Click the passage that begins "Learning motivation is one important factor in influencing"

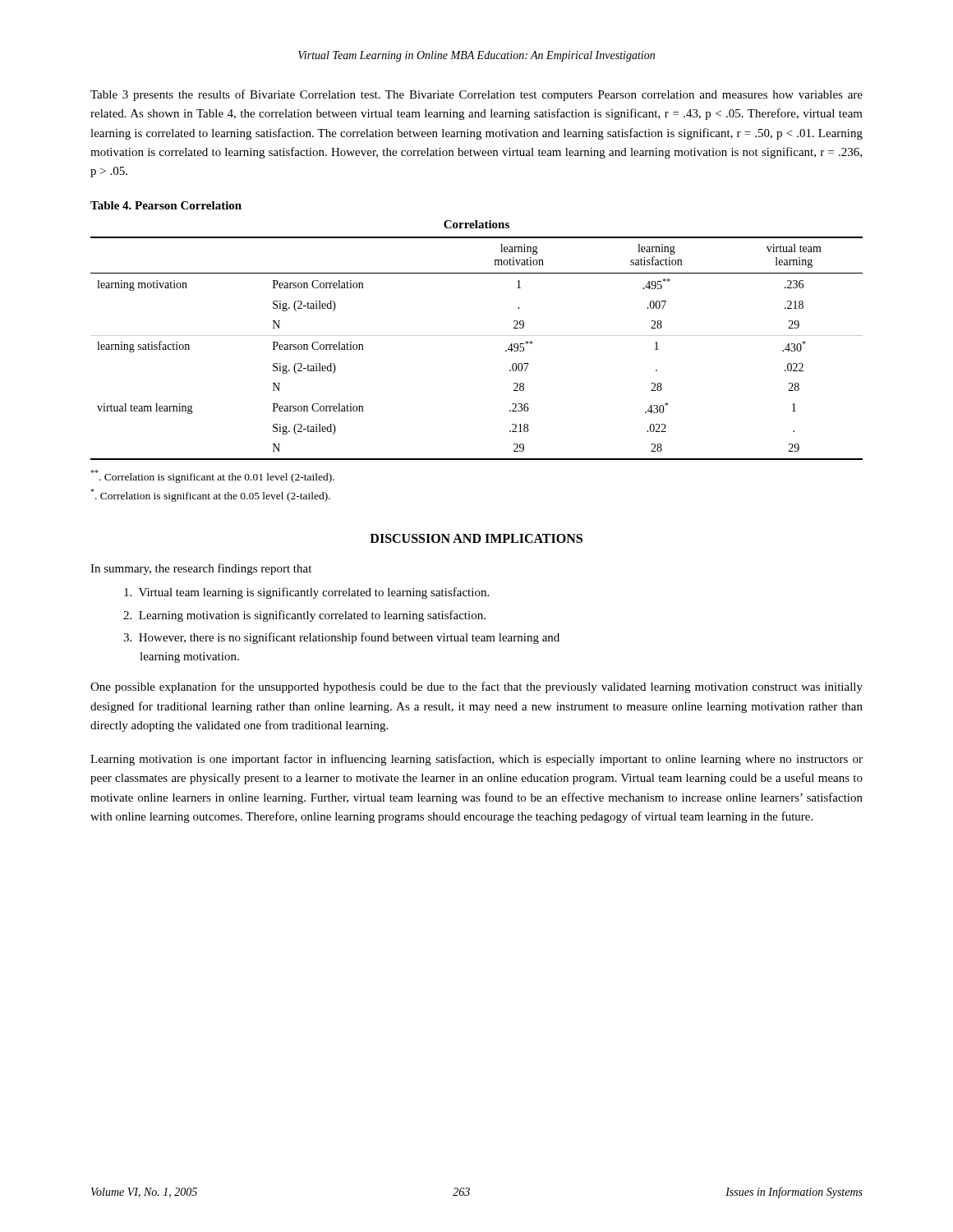[x=476, y=788]
